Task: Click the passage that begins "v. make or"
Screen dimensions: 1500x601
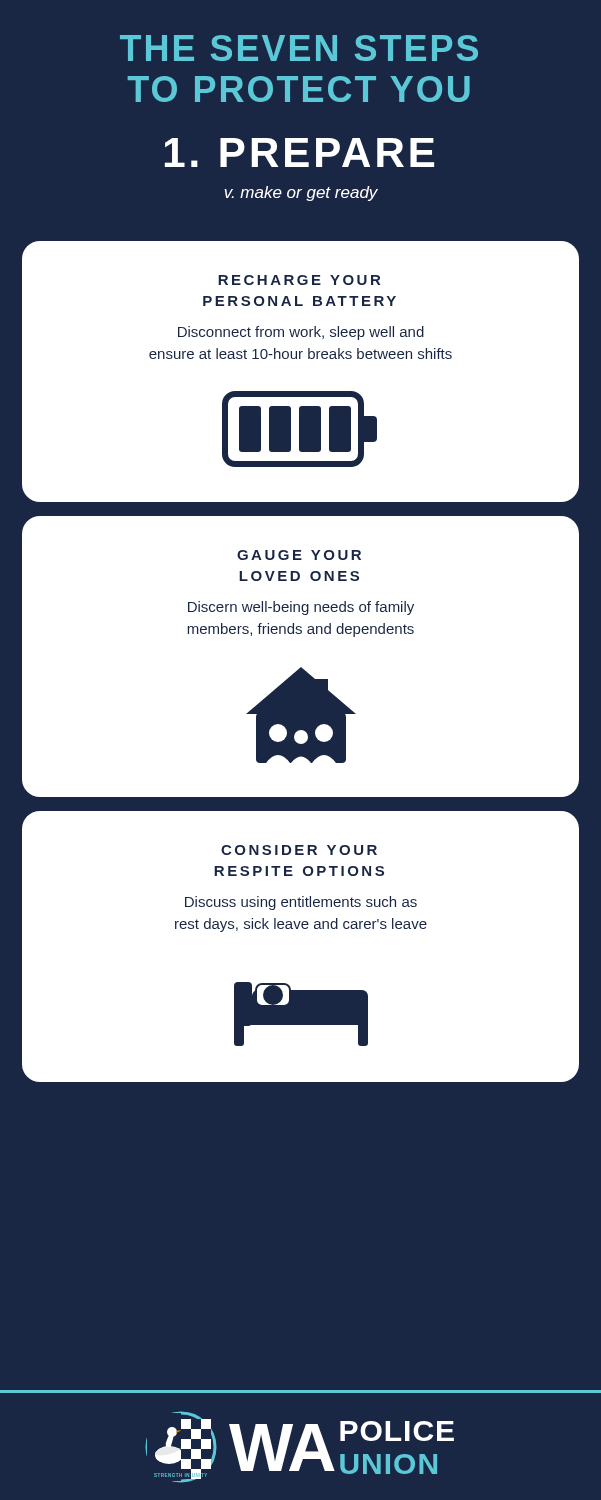Action: (x=300, y=192)
